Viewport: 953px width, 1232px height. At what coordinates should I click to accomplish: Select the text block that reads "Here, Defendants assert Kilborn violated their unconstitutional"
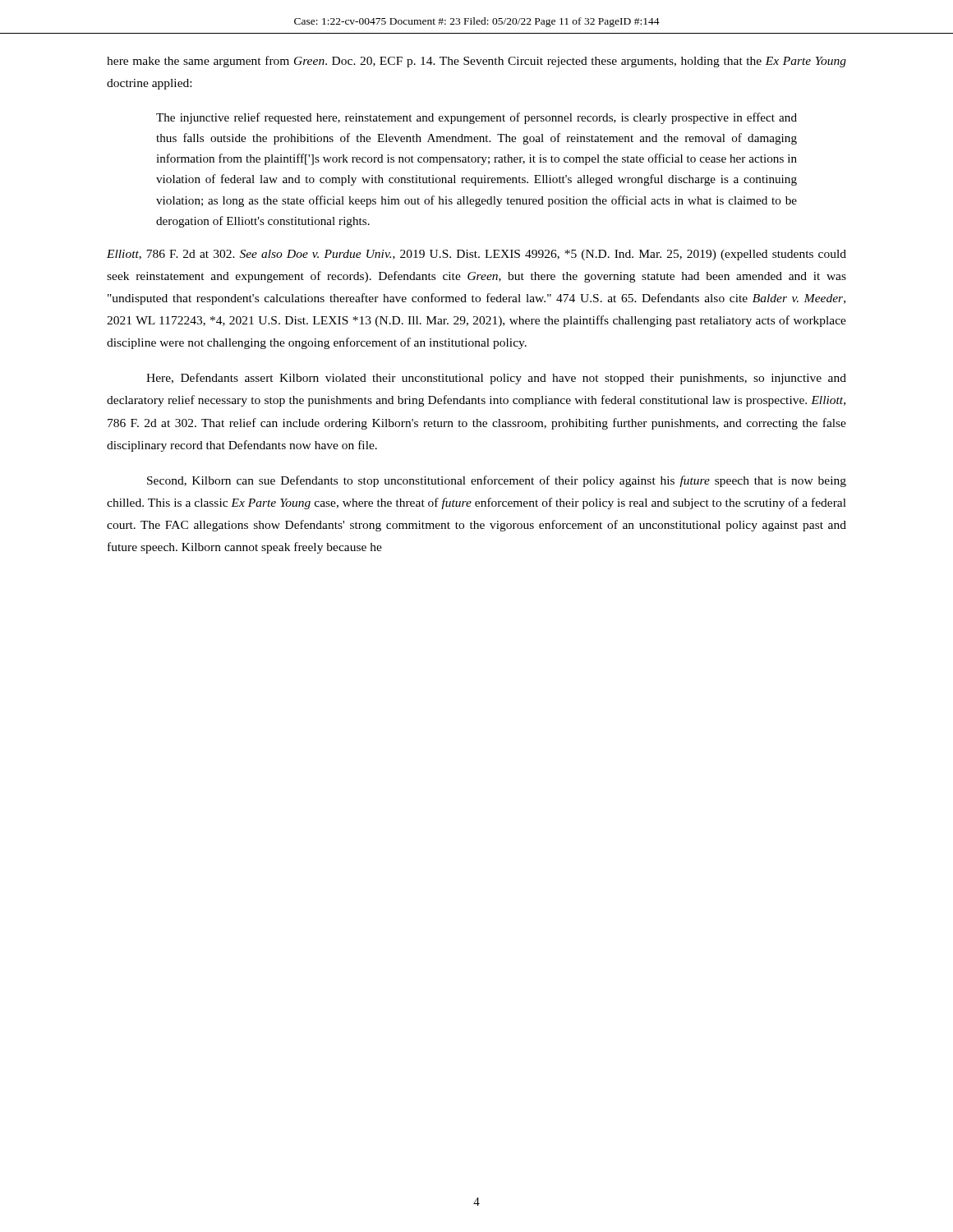476,411
